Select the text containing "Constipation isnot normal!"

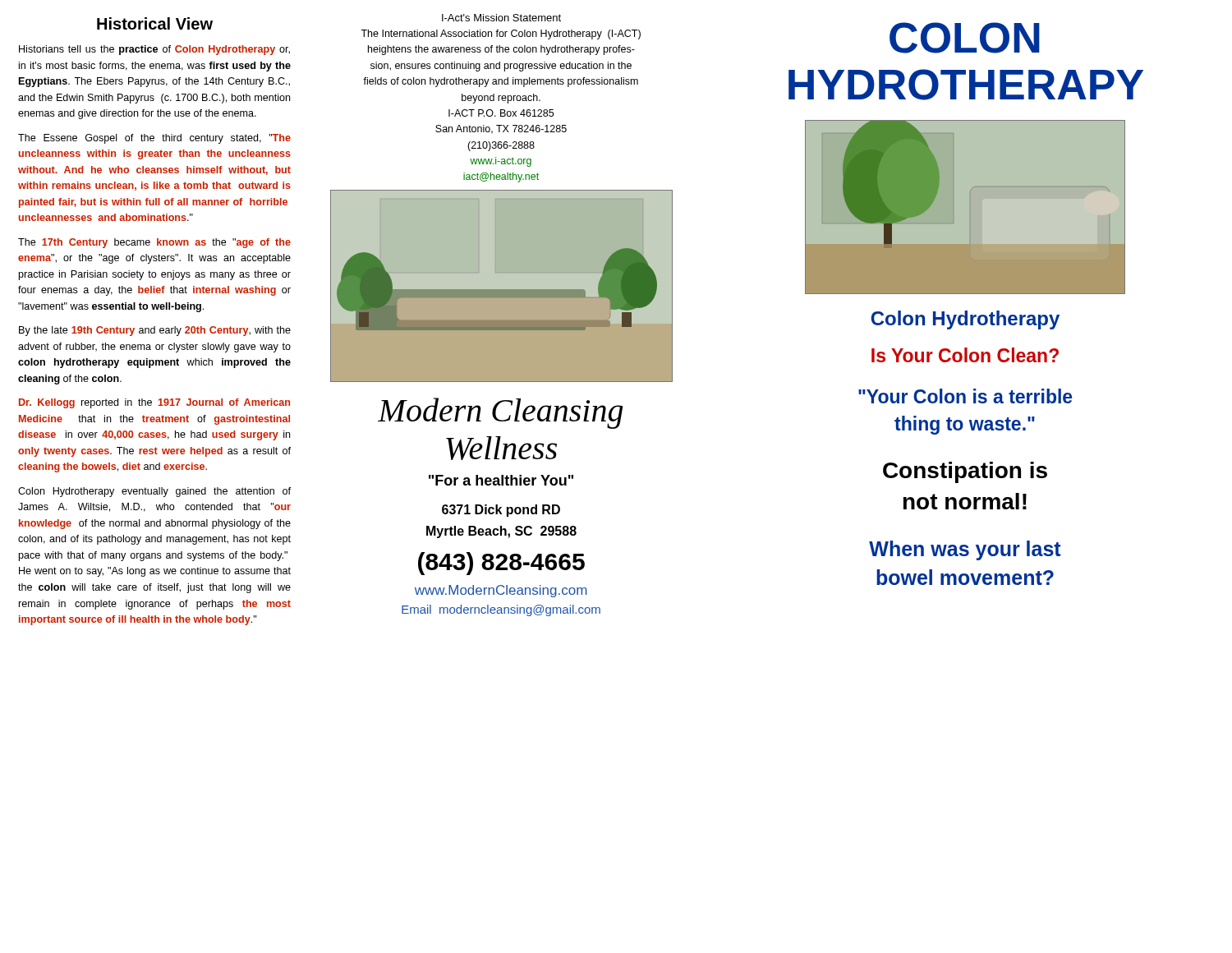point(965,486)
